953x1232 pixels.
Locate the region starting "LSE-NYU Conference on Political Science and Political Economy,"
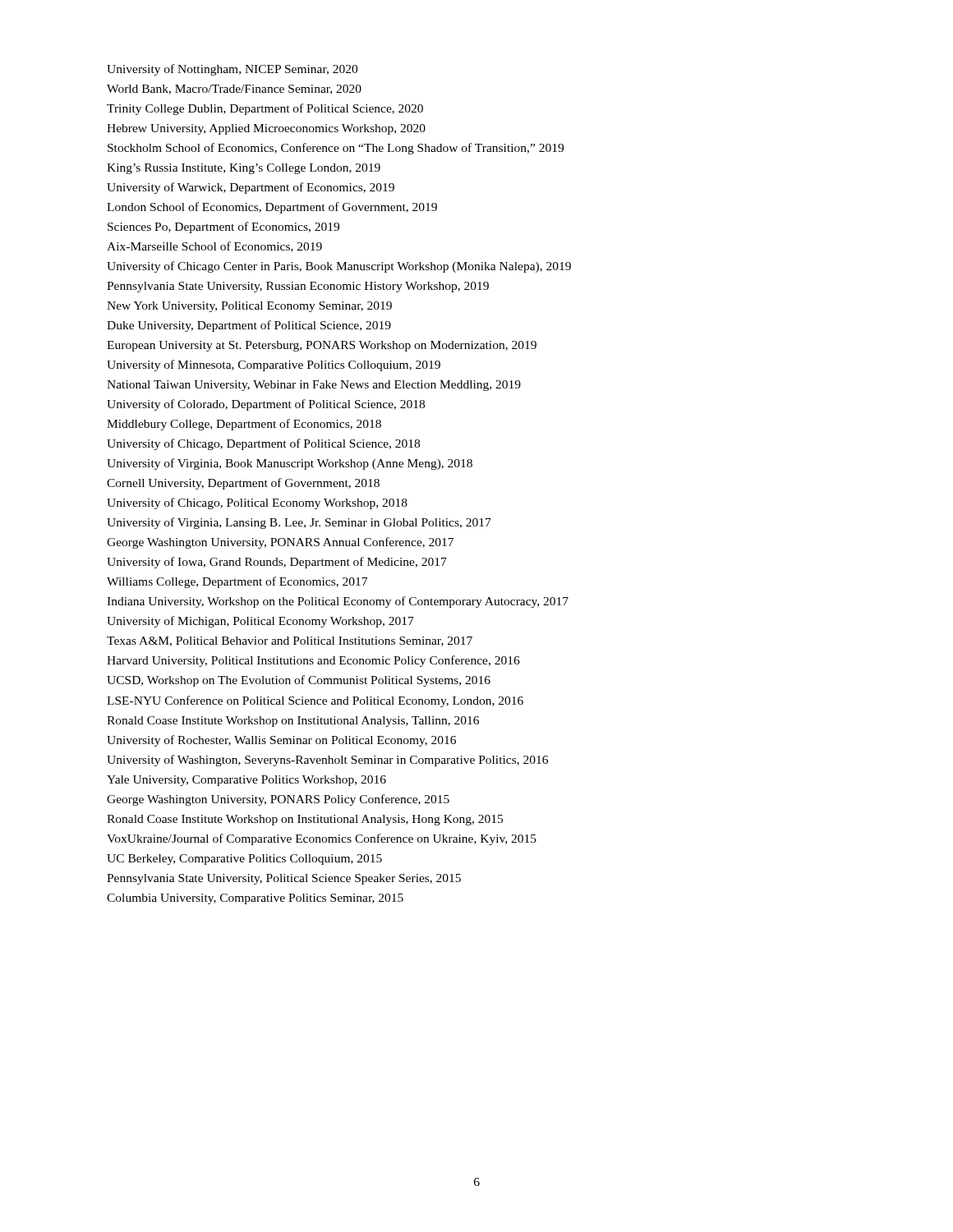315,700
